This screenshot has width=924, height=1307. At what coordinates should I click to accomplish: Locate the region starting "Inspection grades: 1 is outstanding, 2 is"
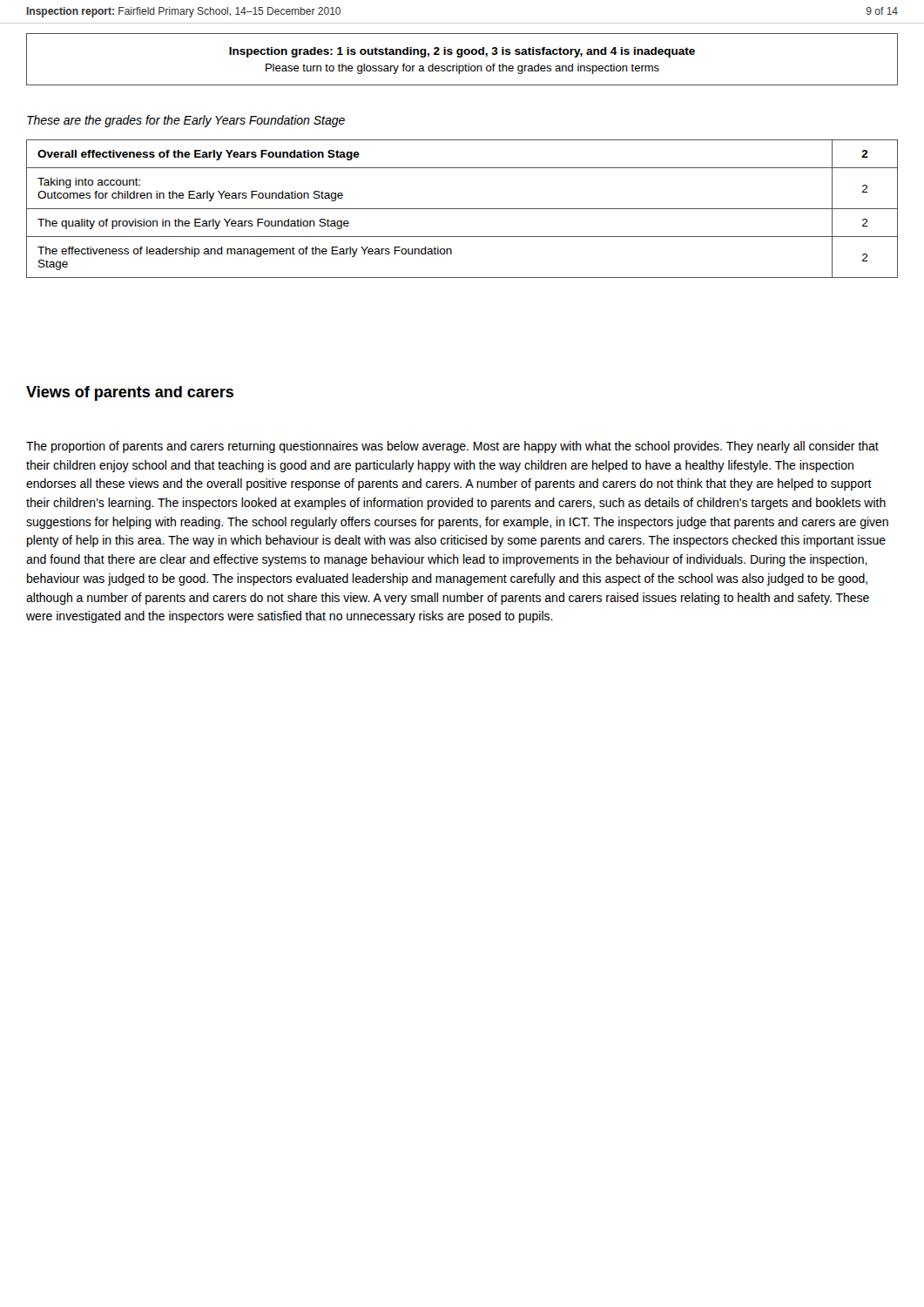[x=462, y=59]
